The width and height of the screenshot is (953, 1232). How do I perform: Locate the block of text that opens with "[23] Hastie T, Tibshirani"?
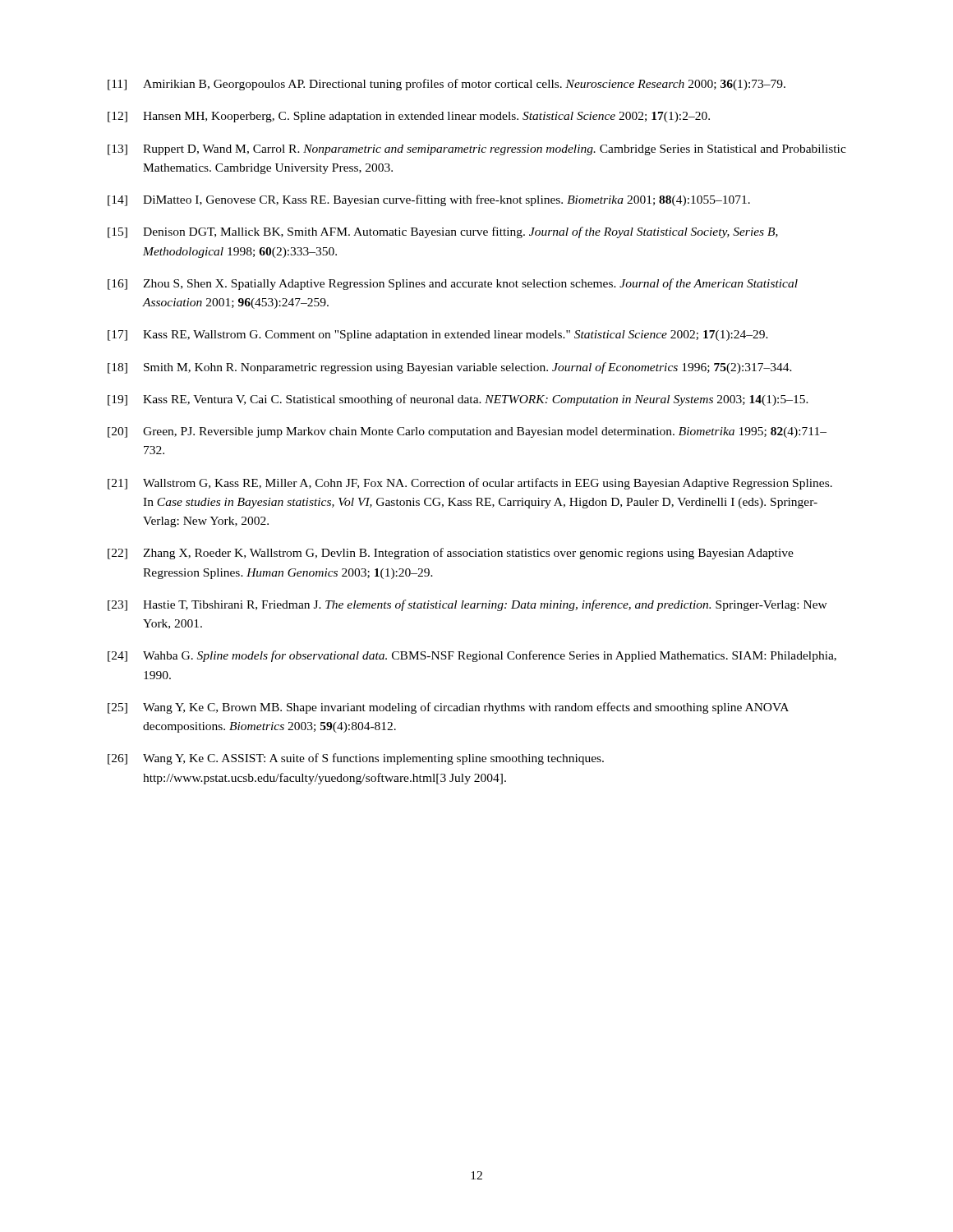[x=476, y=614]
